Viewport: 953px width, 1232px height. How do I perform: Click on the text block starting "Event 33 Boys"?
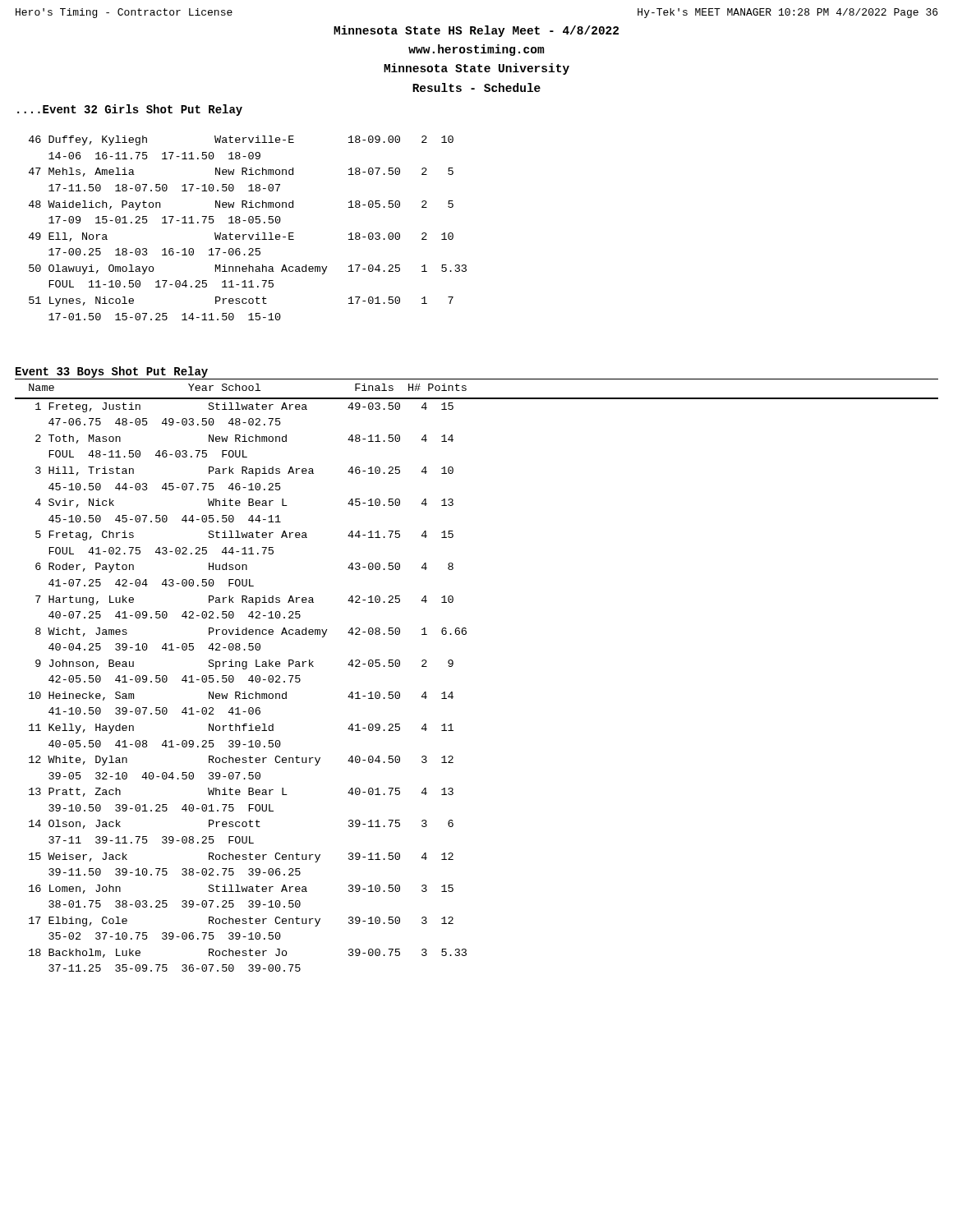pyautogui.click(x=111, y=372)
